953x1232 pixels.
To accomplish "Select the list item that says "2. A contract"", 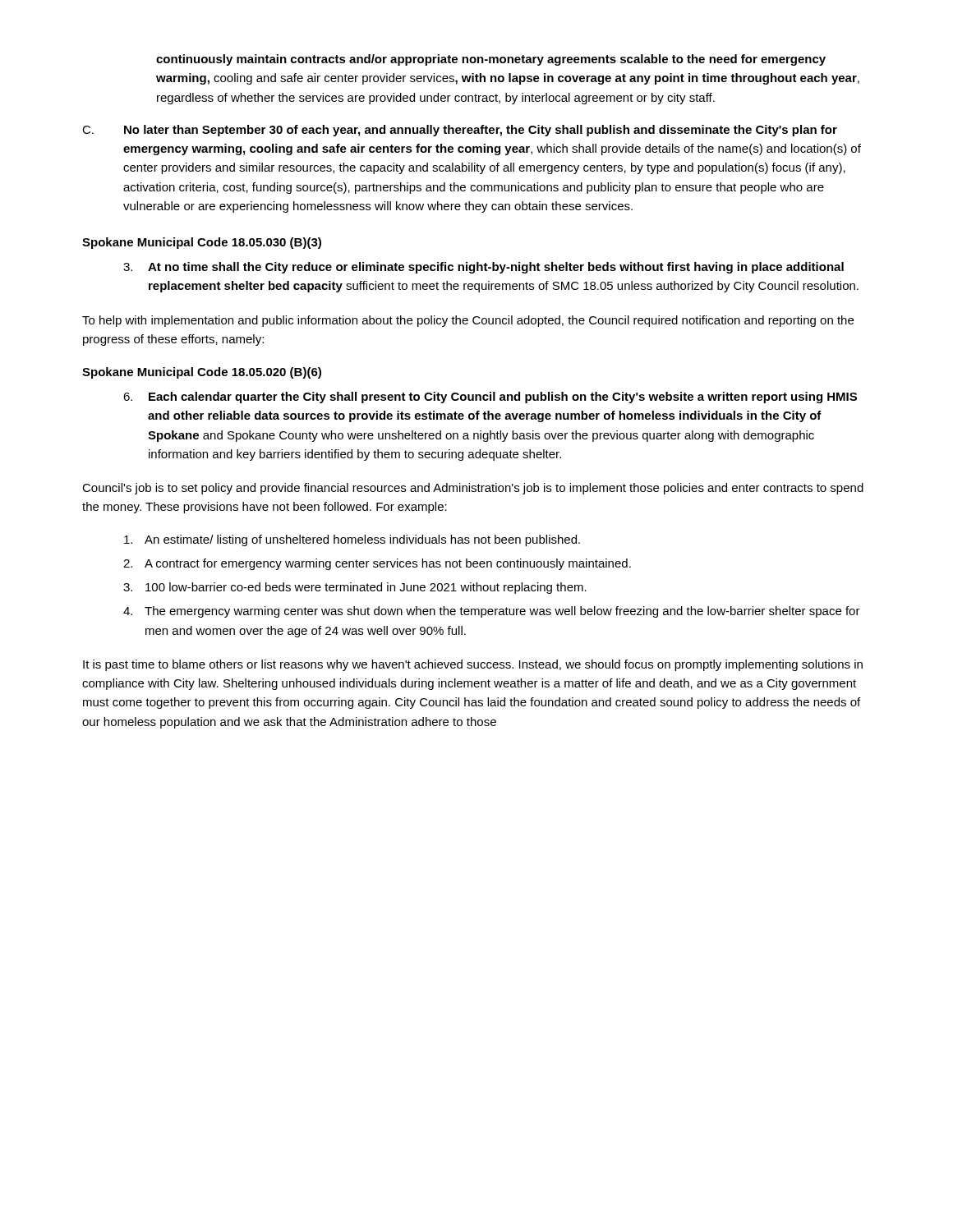I will point(377,563).
